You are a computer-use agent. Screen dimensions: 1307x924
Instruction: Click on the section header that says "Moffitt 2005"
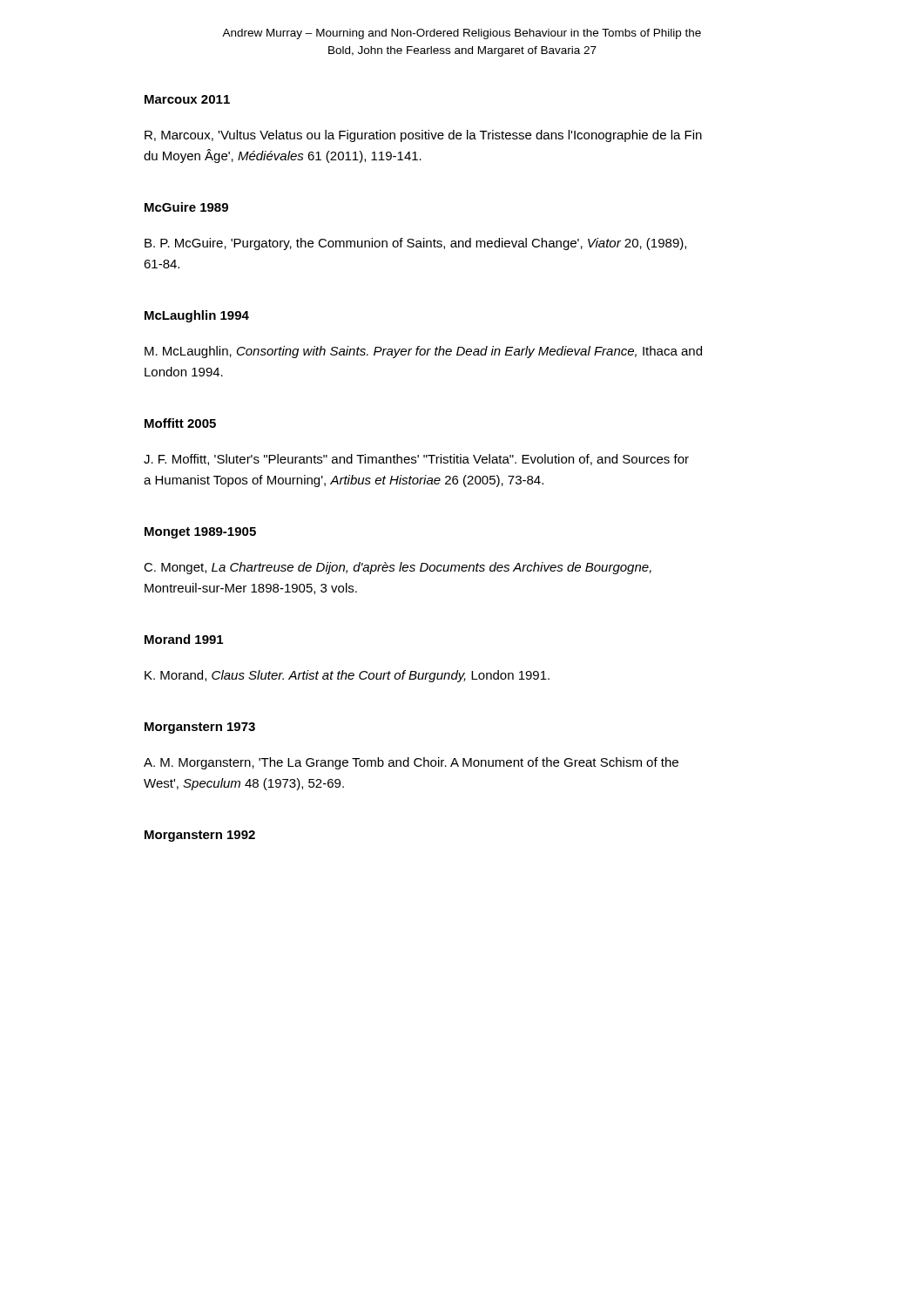click(180, 423)
